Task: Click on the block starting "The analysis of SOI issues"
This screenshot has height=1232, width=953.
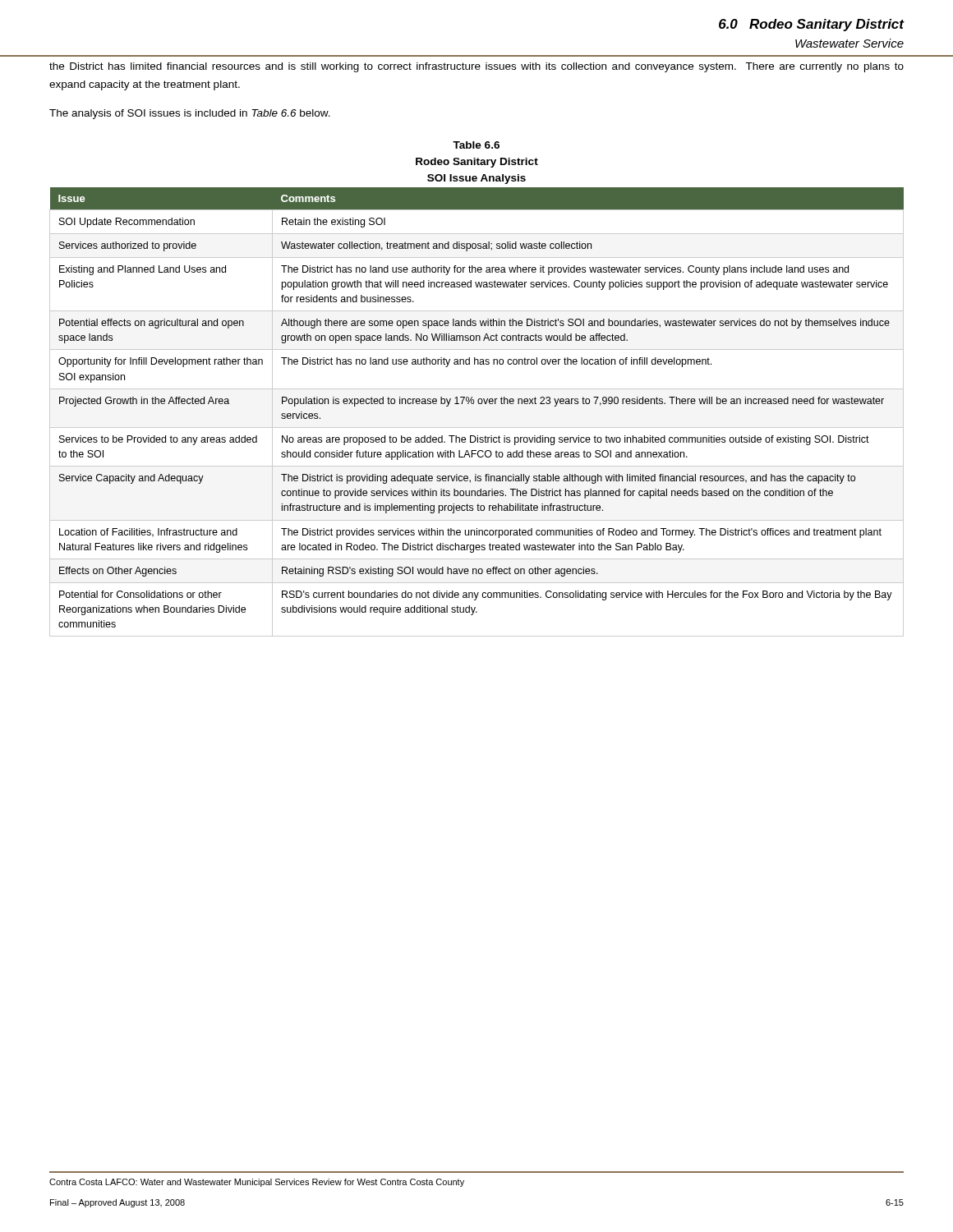Action: pos(190,113)
